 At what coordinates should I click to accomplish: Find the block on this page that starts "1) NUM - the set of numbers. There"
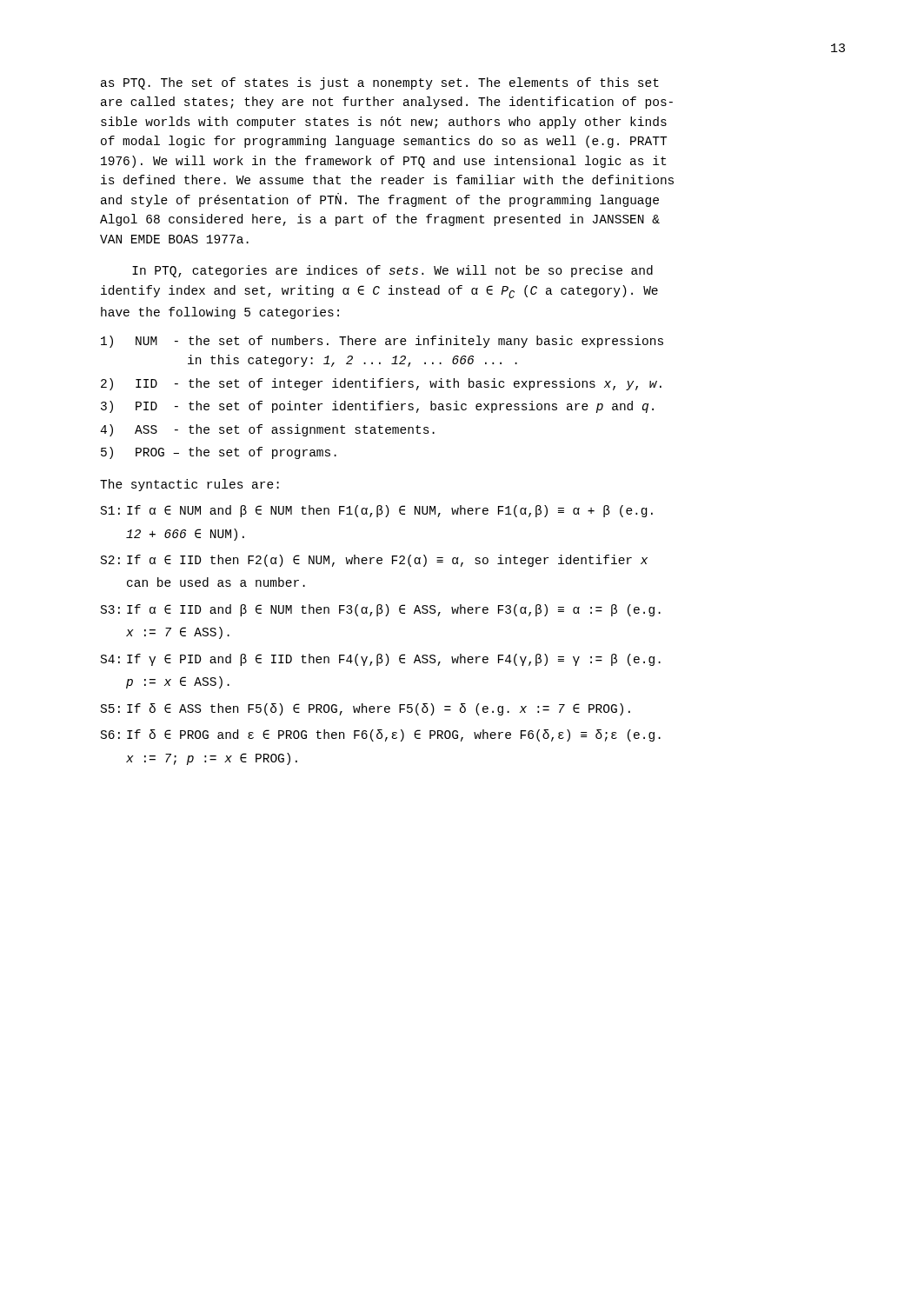pyautogui.click(x=473, y=351)
